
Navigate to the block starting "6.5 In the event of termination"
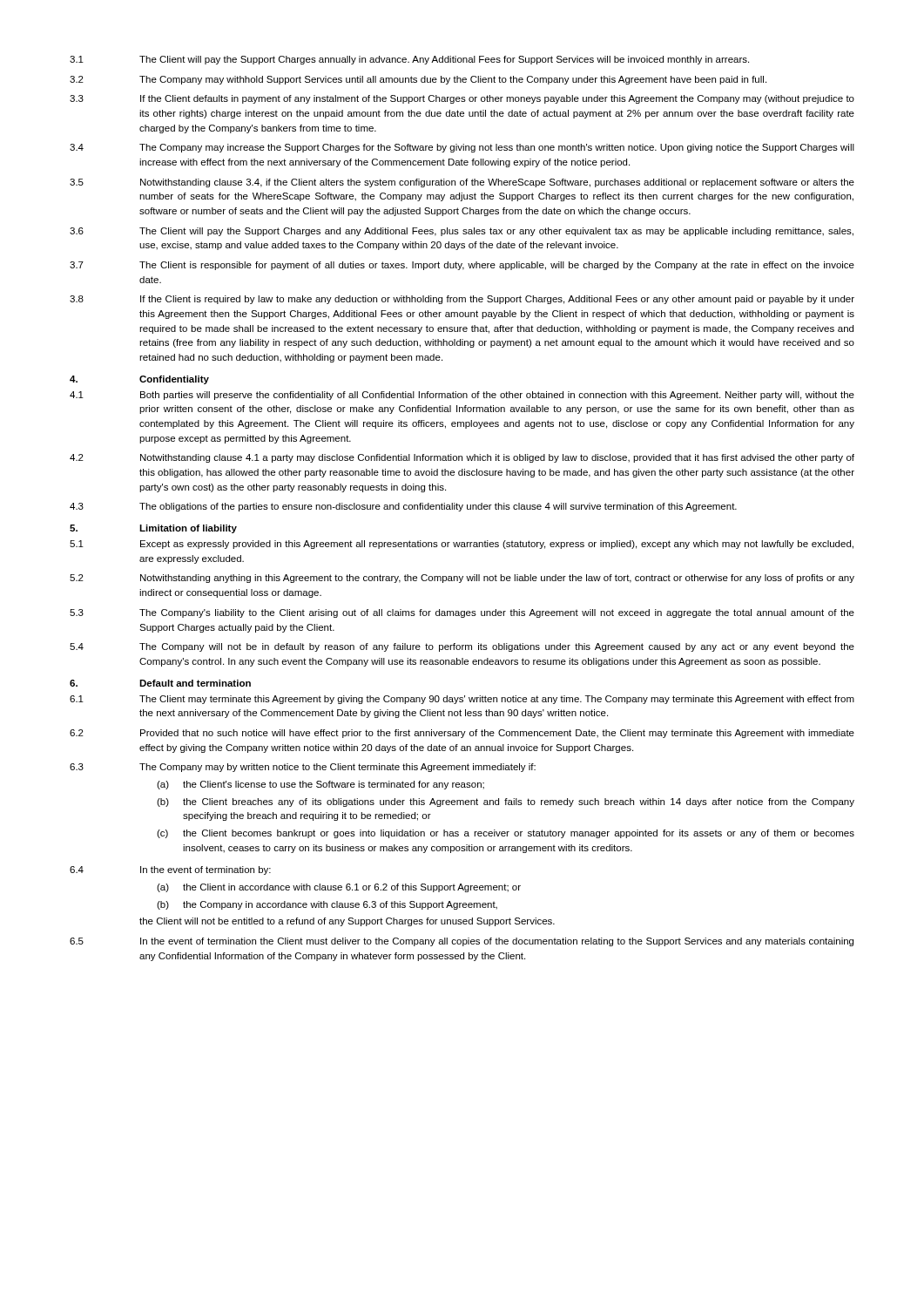462,948
